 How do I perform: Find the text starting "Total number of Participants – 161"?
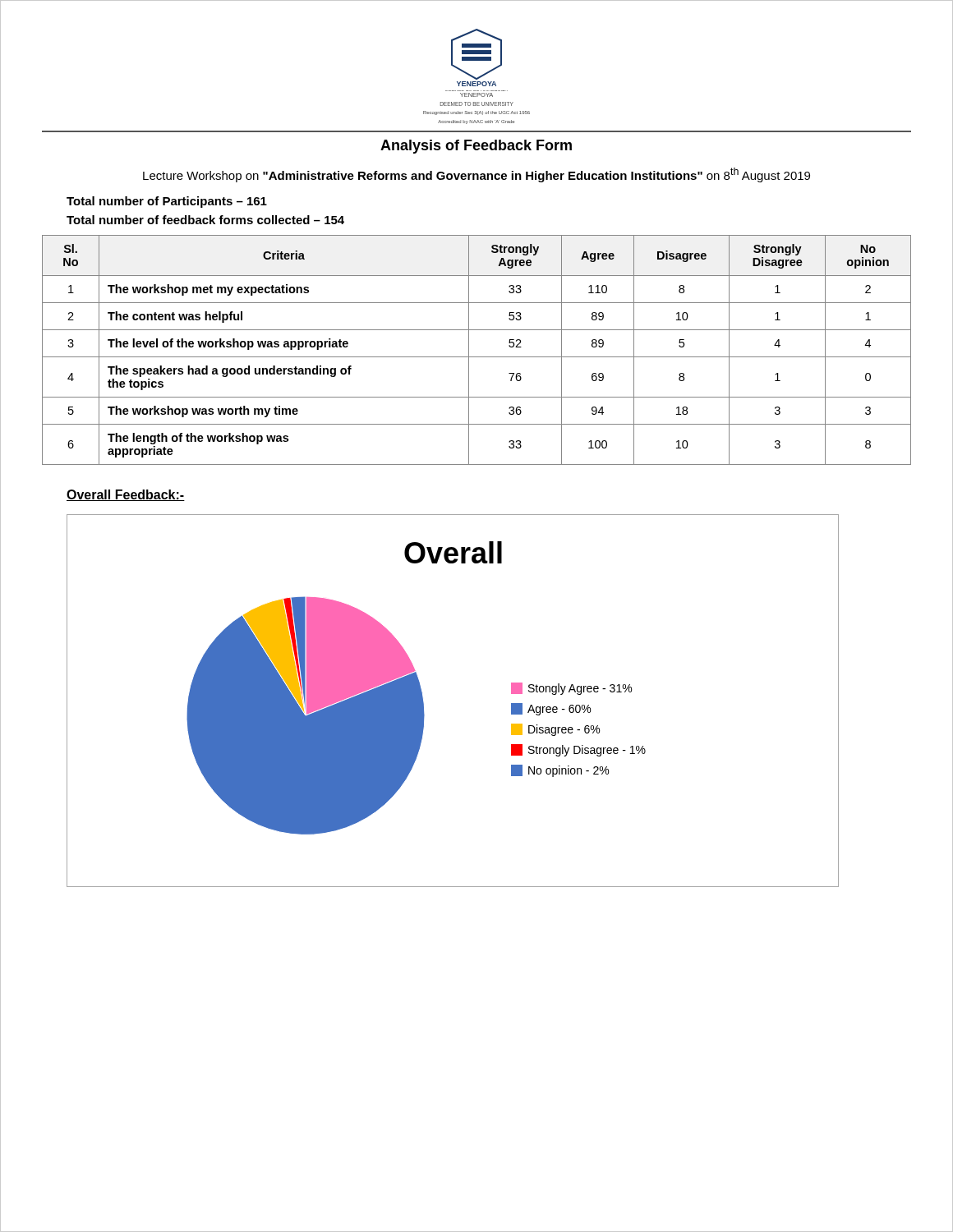[167, 201]
